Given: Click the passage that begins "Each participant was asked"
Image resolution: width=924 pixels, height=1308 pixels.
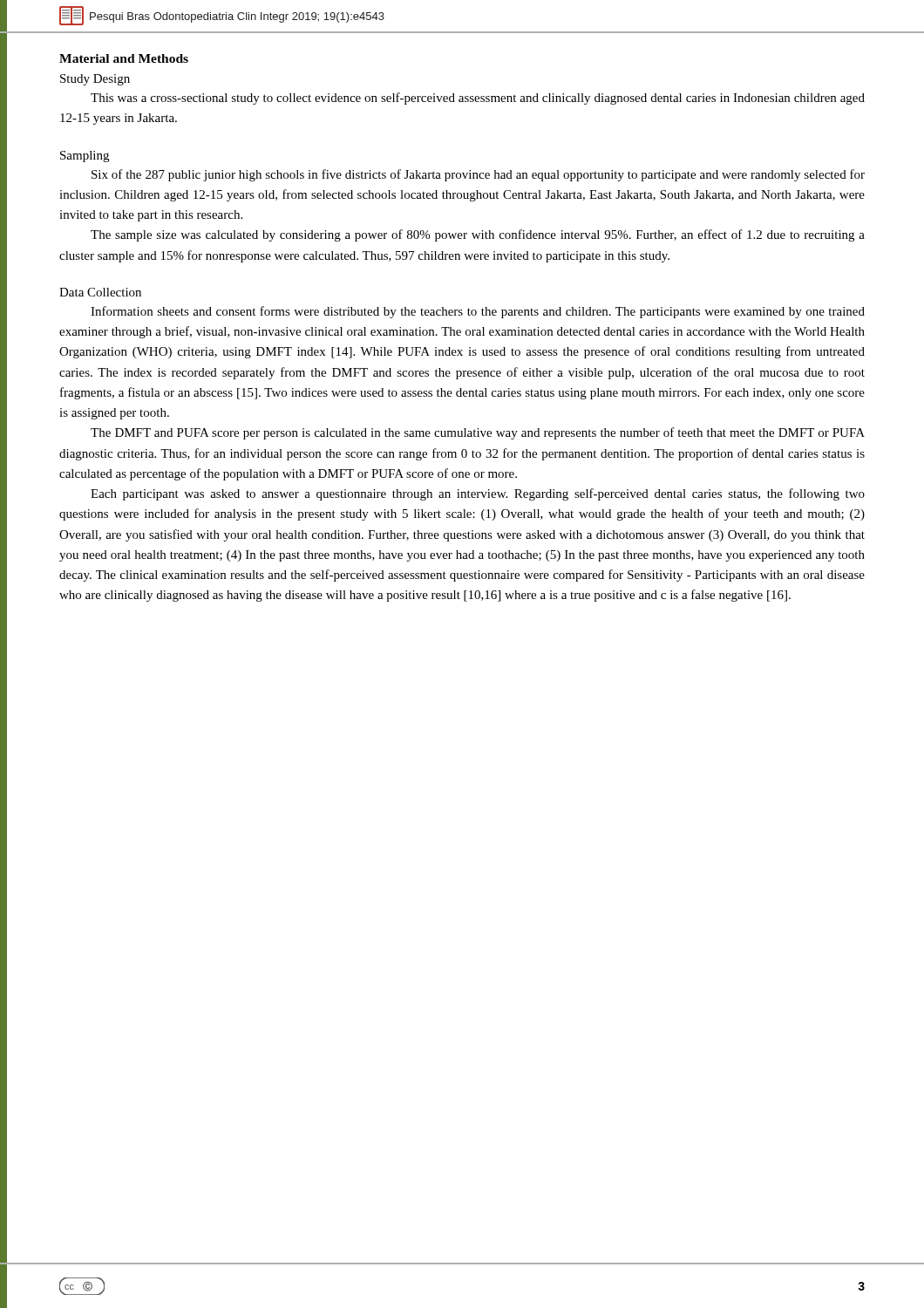Looking at the screenshot, I should coord(462,544).
